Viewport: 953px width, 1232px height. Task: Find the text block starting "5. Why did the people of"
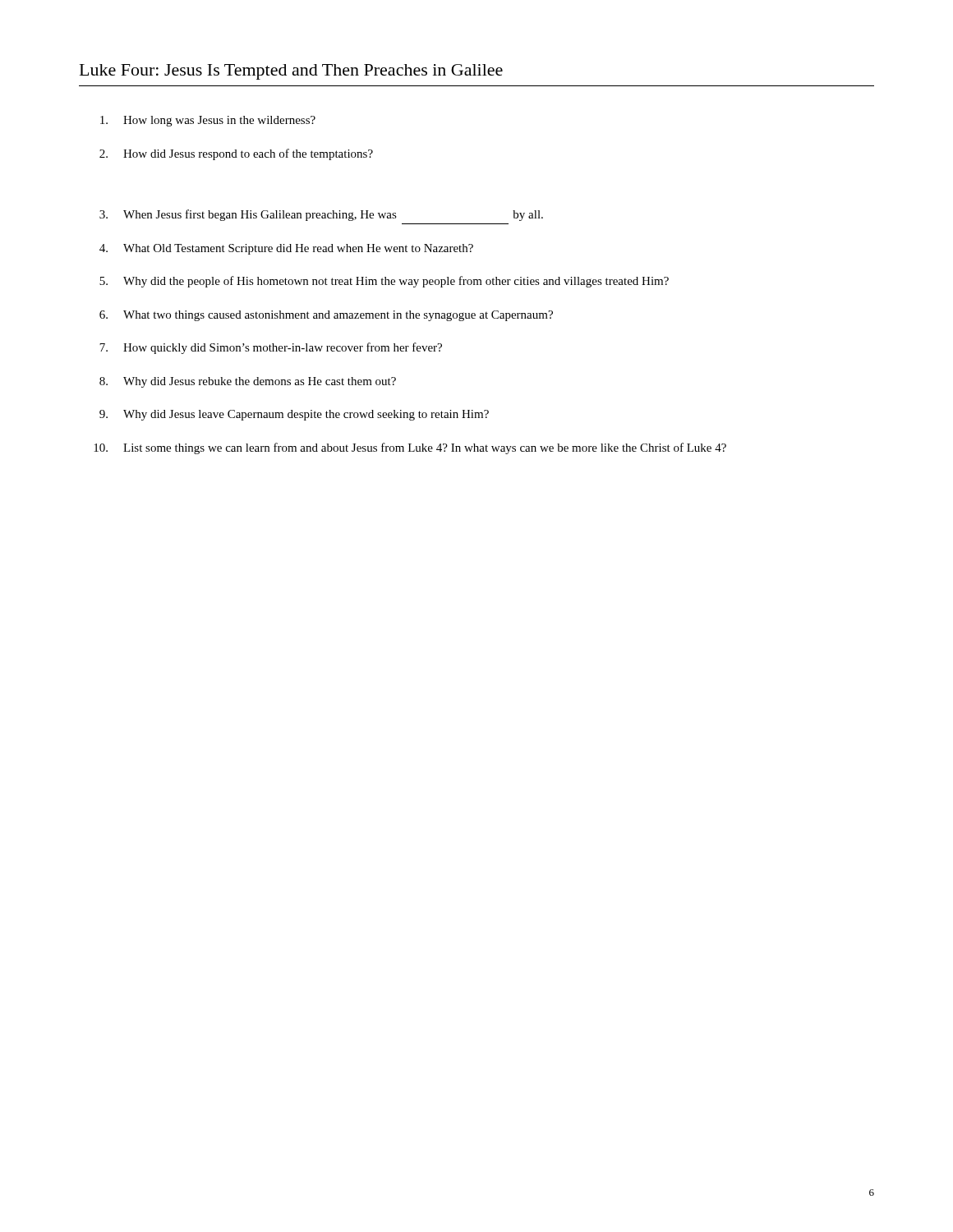click(476, 281)
